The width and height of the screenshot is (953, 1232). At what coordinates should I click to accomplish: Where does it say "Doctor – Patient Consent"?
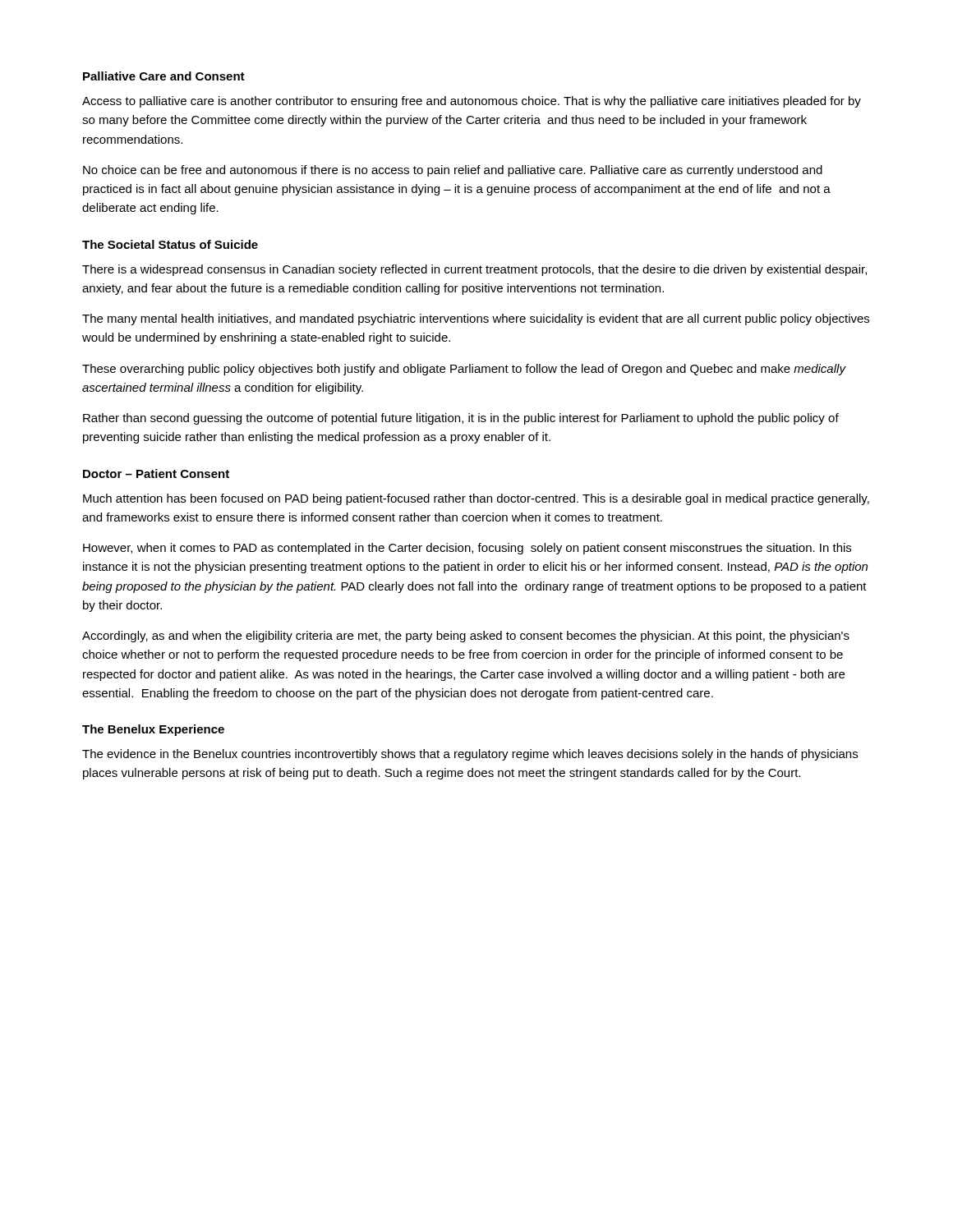tap(156, 473)
